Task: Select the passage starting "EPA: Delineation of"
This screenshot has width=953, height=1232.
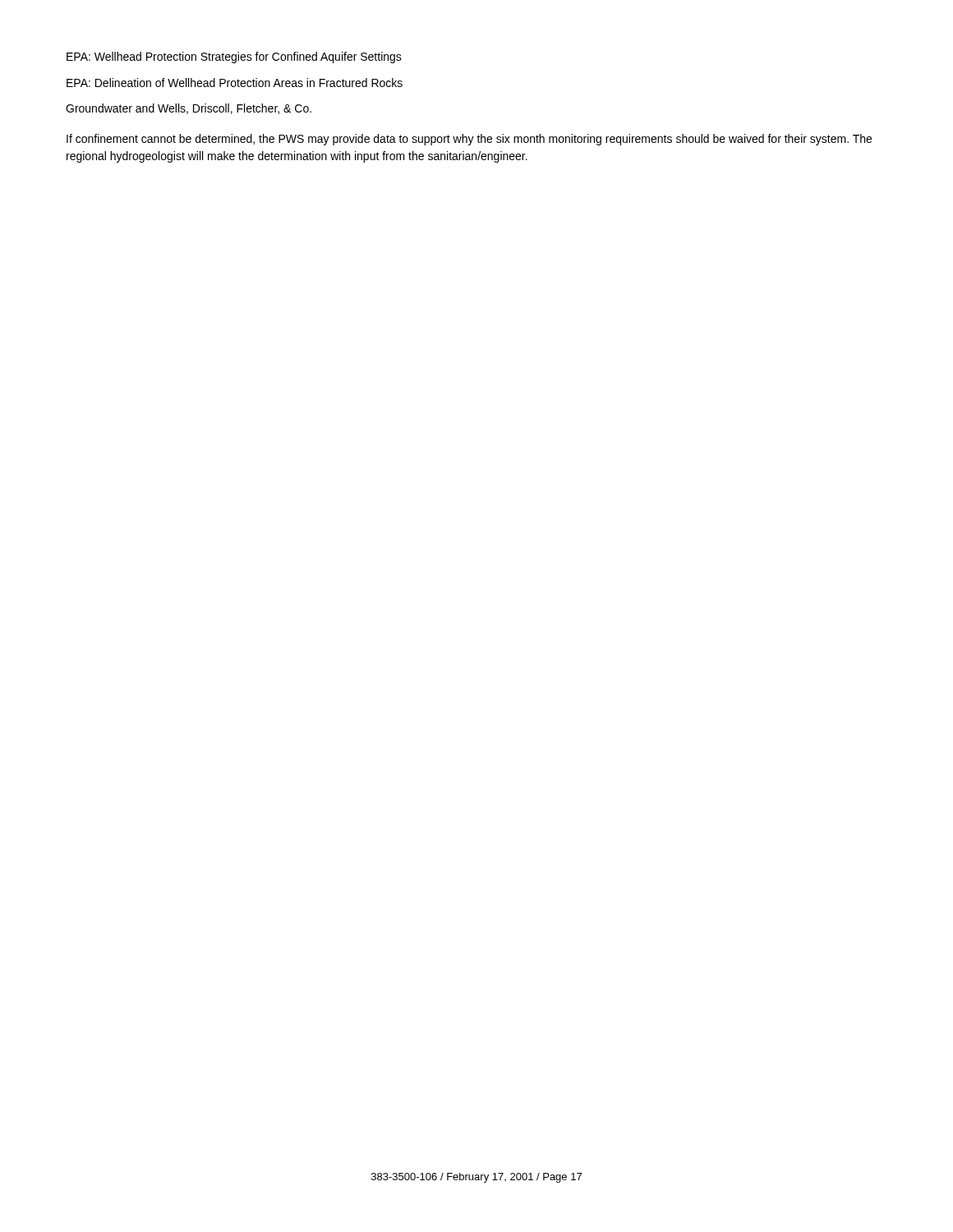Action: click(x=234, y=83)
